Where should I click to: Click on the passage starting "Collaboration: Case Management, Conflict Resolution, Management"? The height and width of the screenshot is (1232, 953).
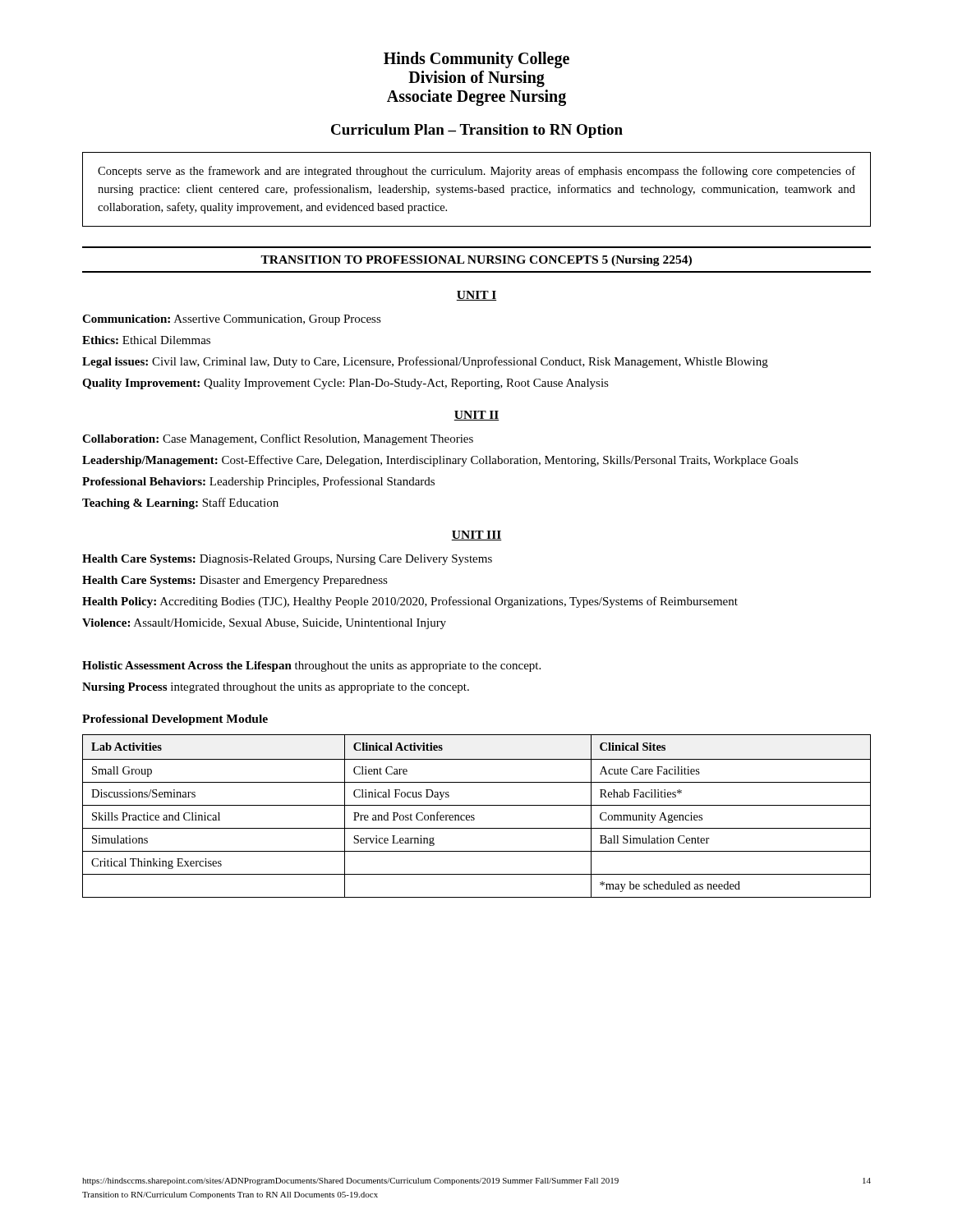(x=476, y=471)
